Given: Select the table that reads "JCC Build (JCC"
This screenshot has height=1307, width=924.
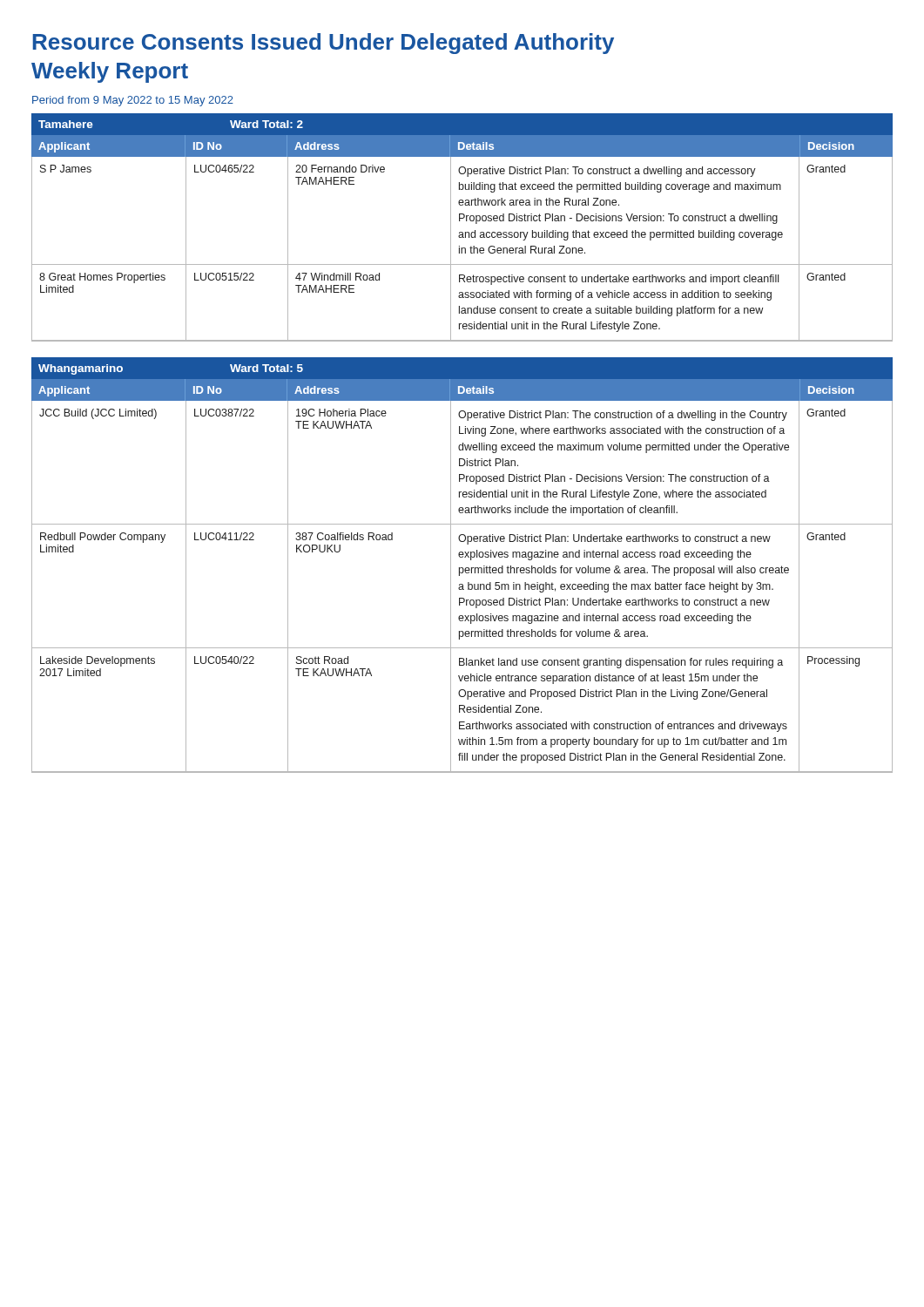Looking at the screenshot, I should pos(462,587).
